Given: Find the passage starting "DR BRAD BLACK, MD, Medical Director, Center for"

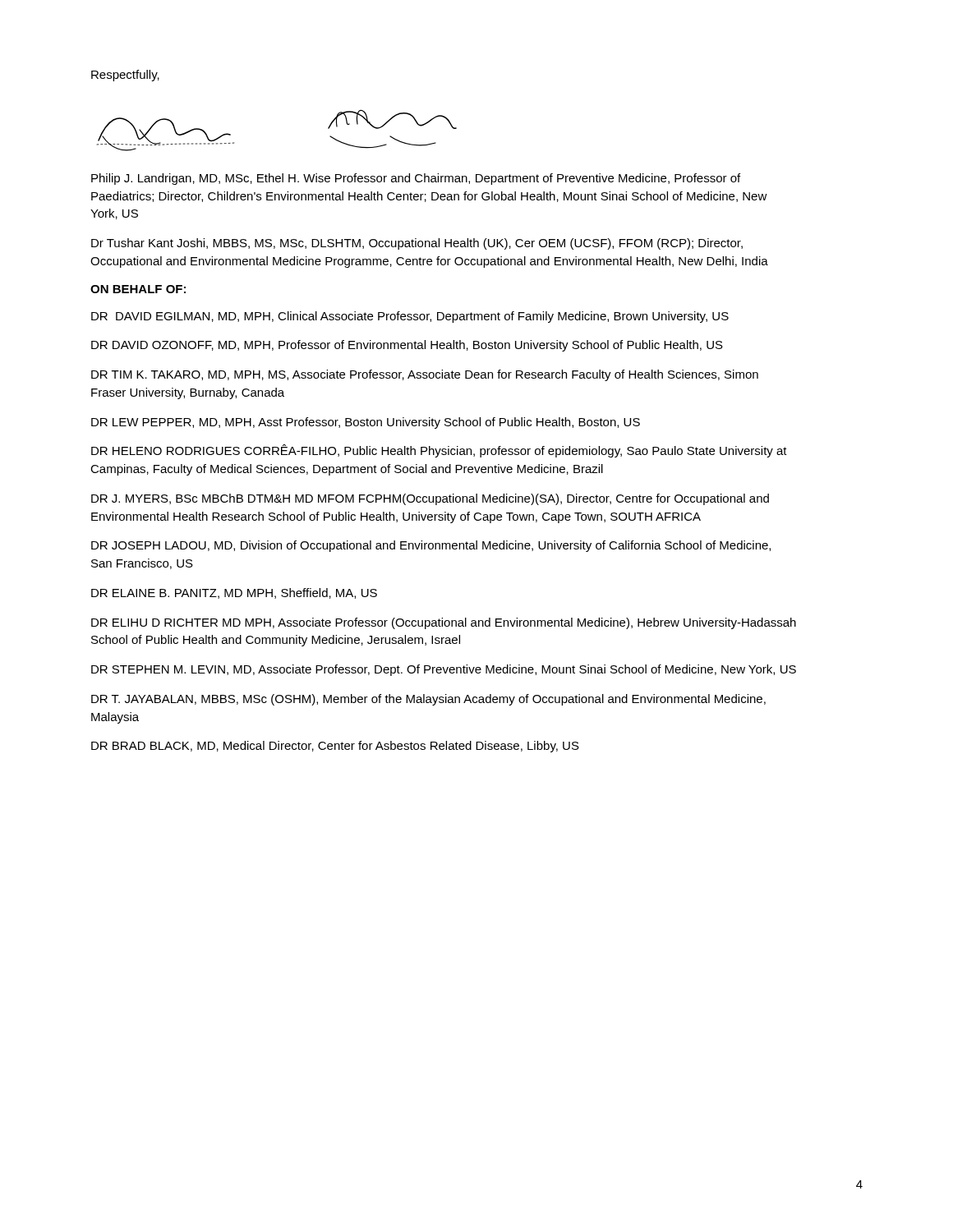Looking at the screenshot, I should pos(335,746).
